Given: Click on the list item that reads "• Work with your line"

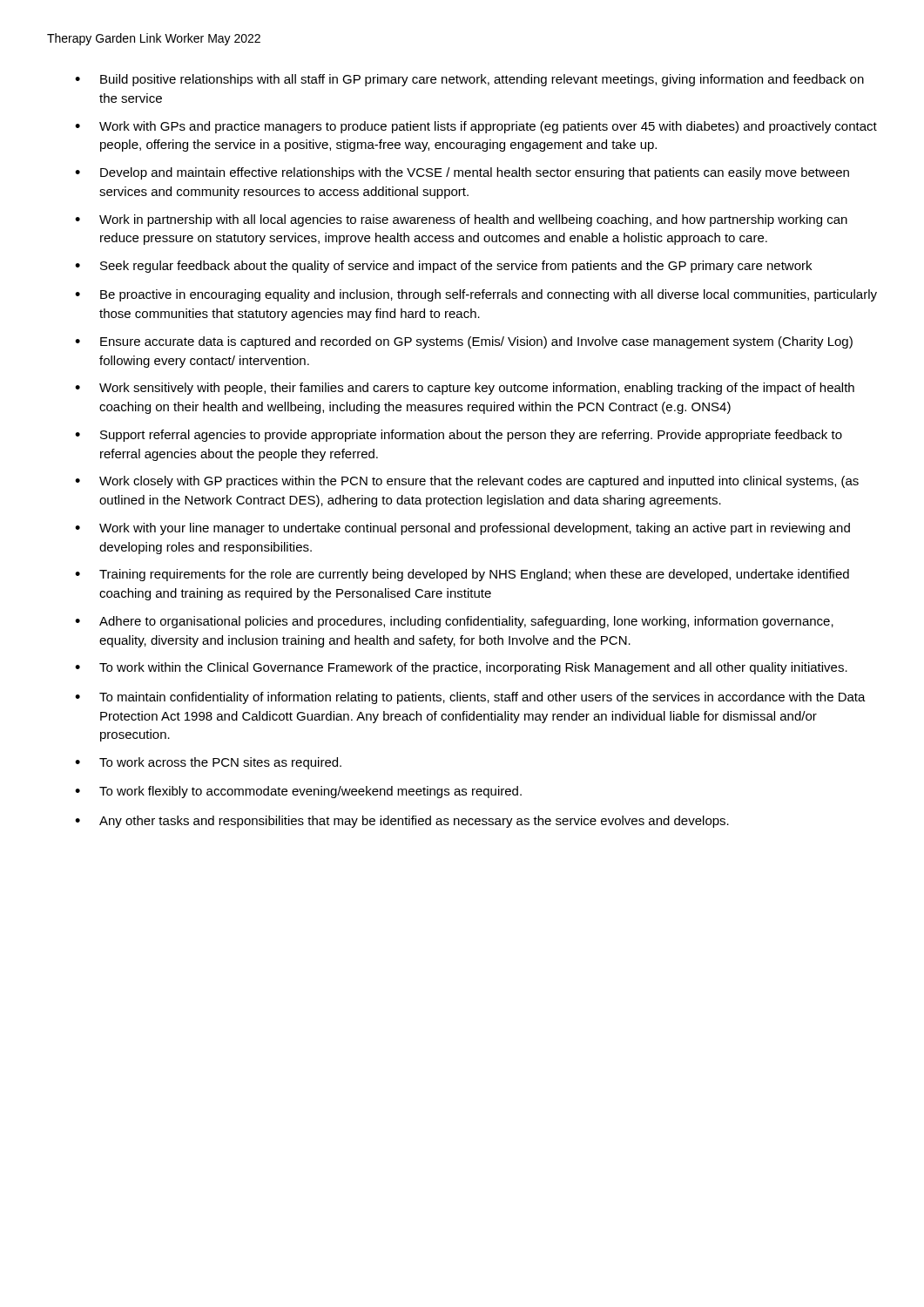Looking at the screenshot, I should (x=476, y=537).
